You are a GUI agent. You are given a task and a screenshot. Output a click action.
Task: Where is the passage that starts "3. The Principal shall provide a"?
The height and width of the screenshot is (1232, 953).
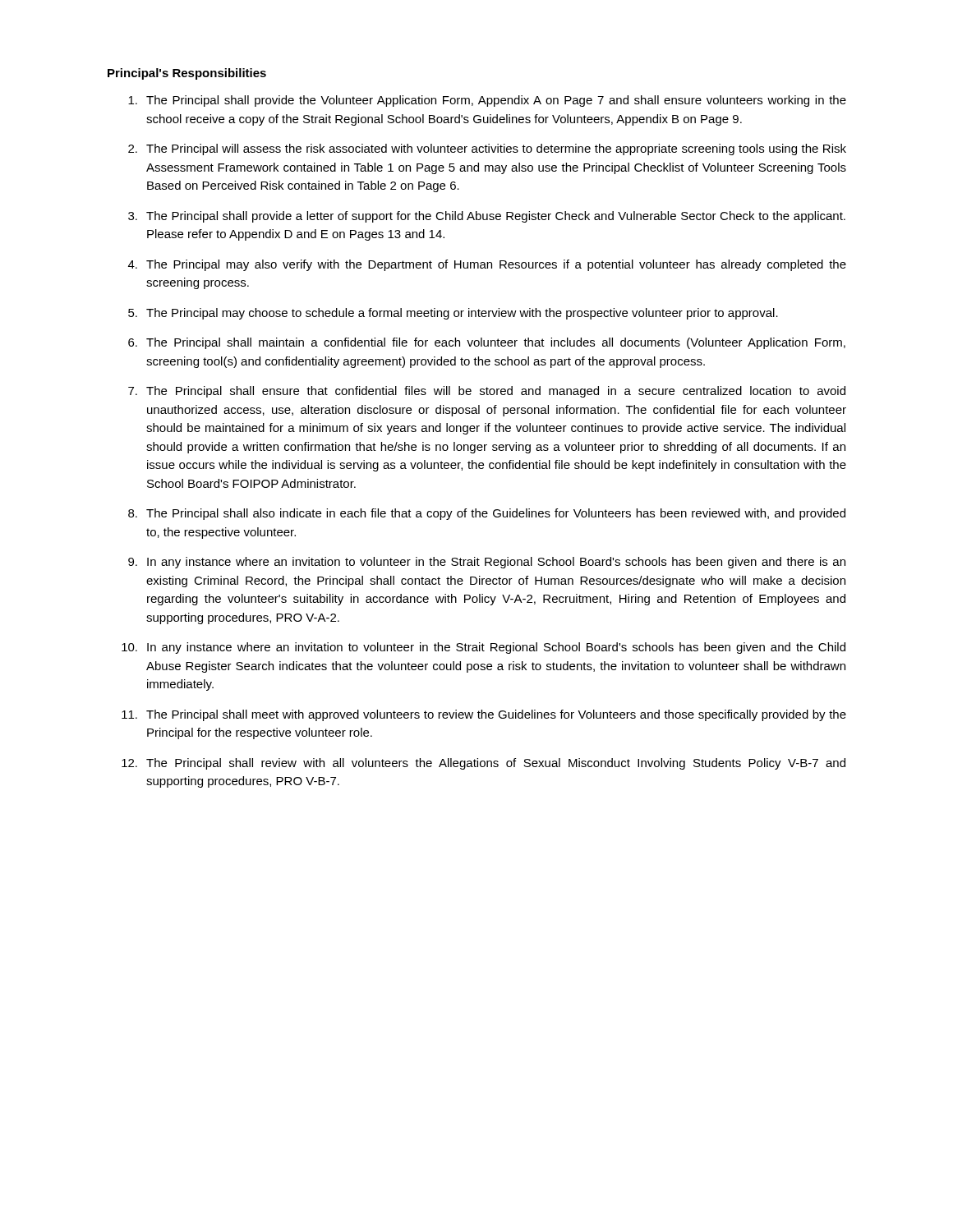(476, 225)
